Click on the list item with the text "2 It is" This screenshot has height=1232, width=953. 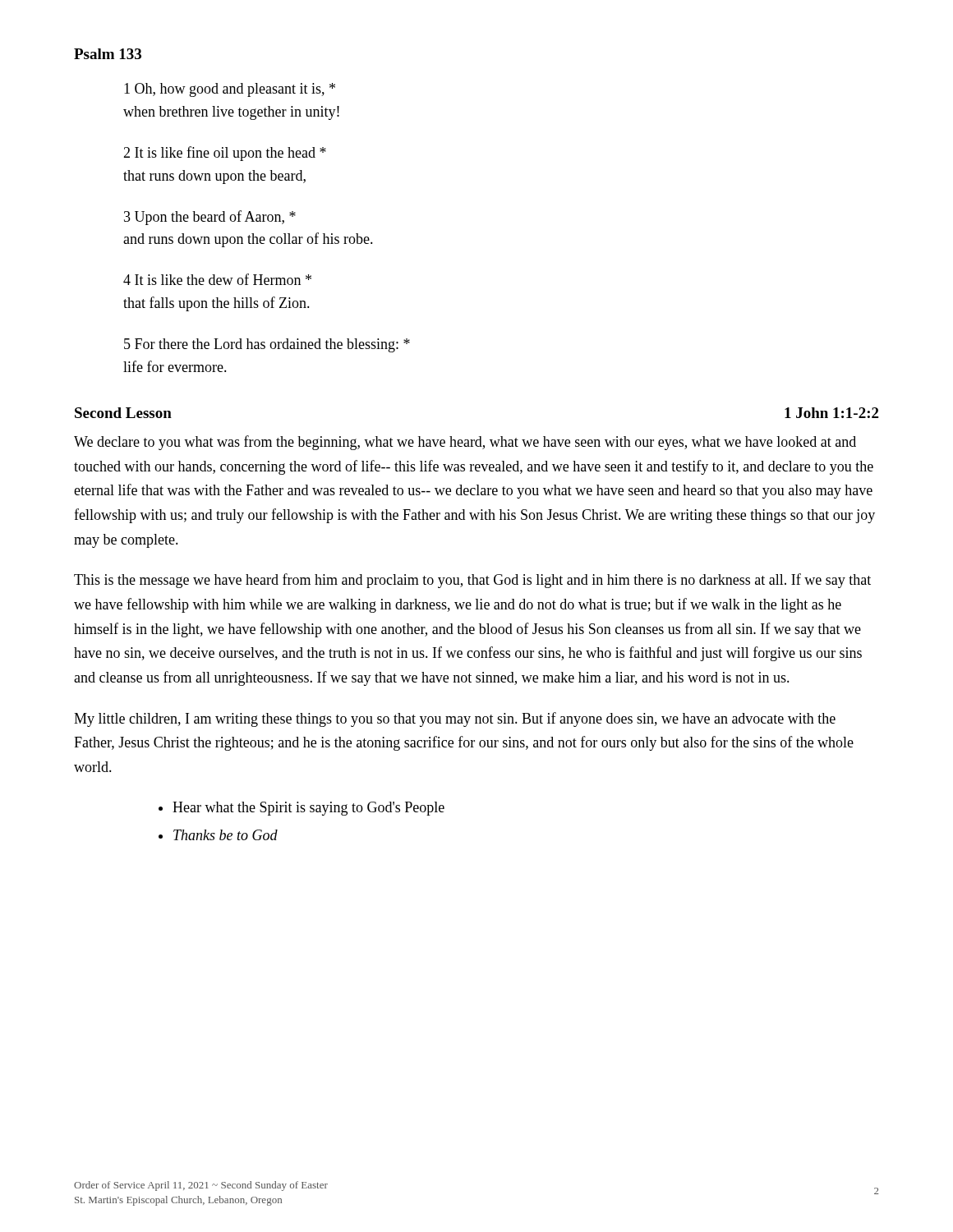coord(225,164)
